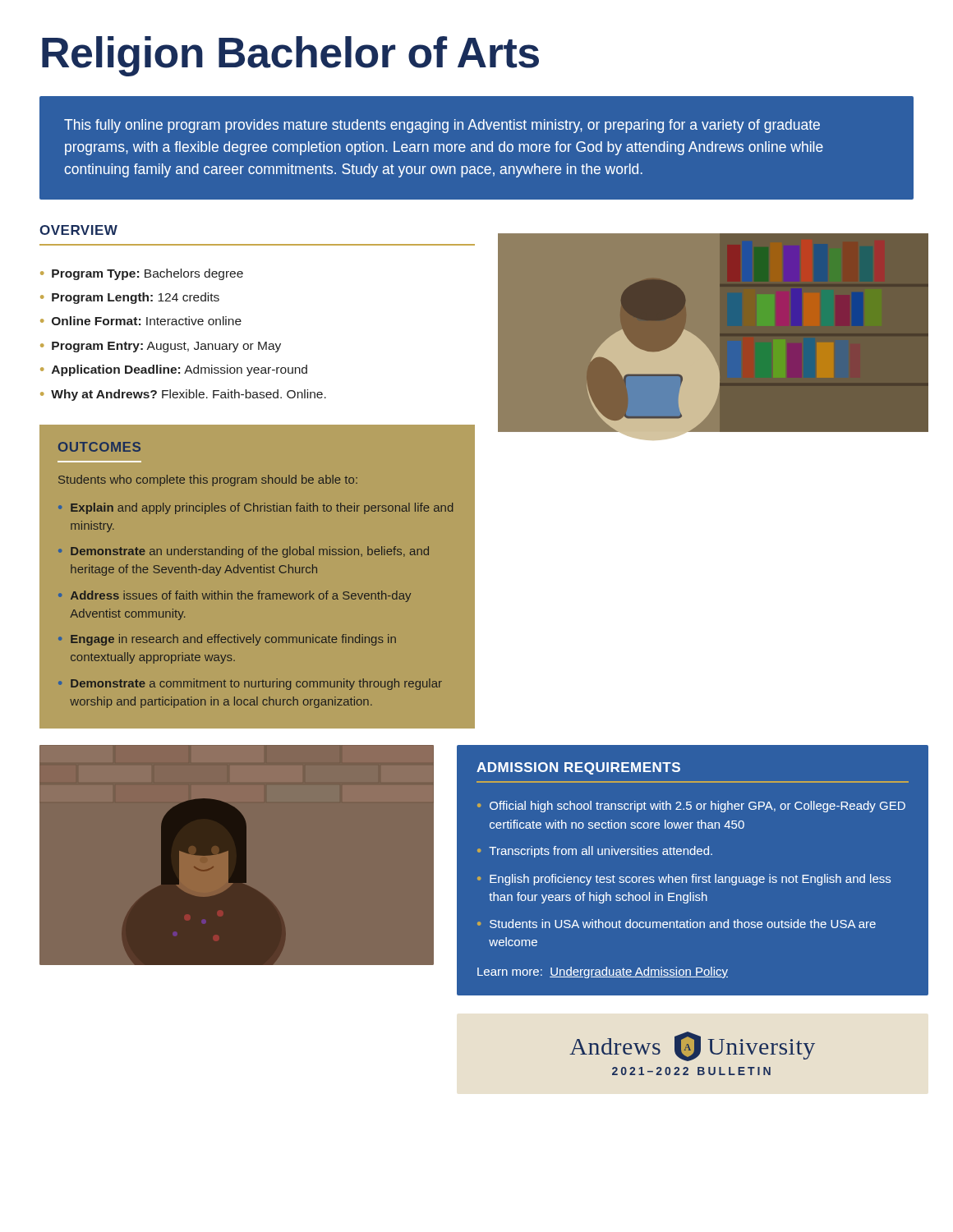Select the text block starting "This fully online program provides mature students engaging"
The image size is (953, 1232).
pos(444,147)
